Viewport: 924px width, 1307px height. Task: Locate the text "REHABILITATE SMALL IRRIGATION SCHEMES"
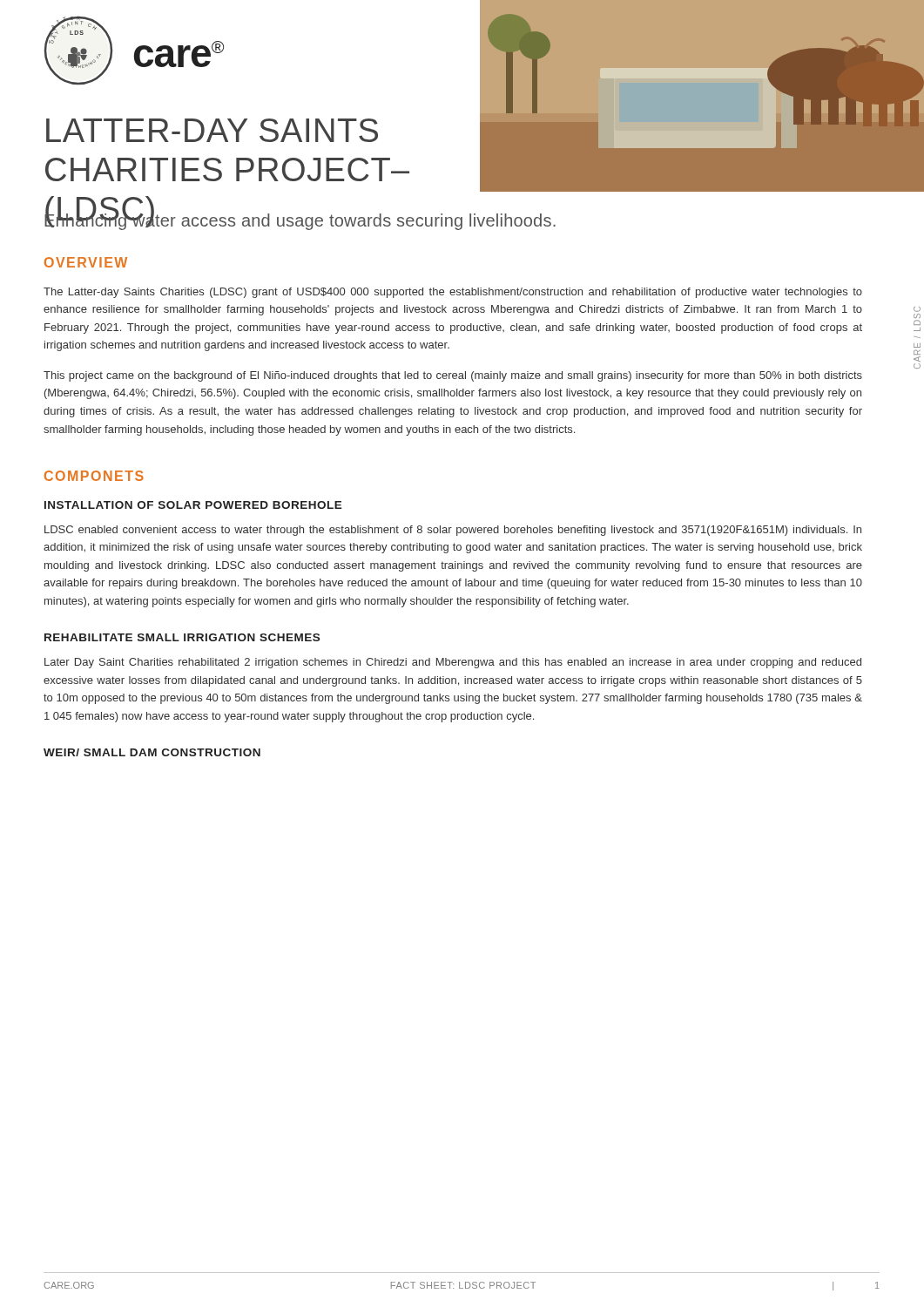(182, 638)
